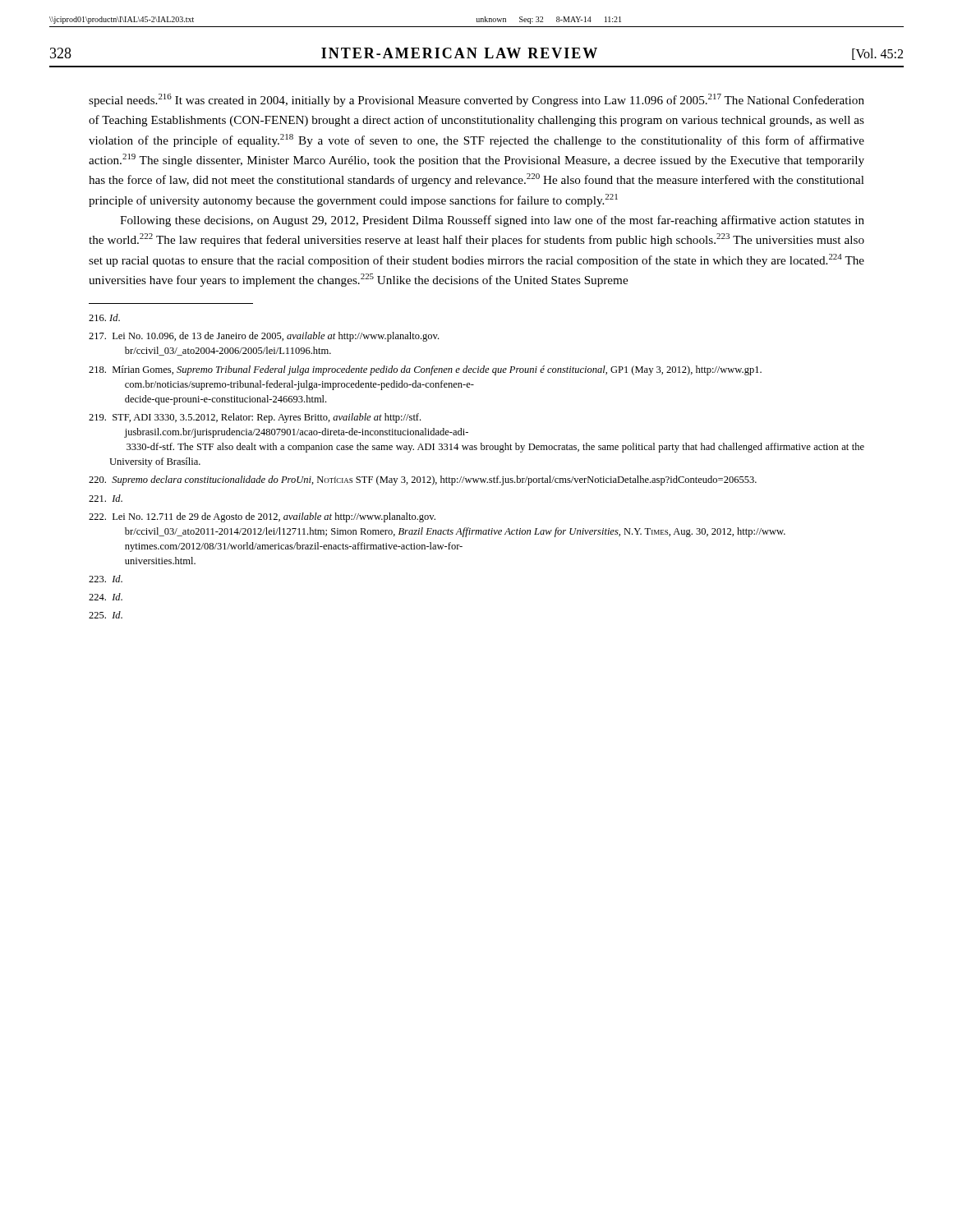This screenshot has width=953, height=1232.
Task: Find the block on this page that starts "STF, ADI 3330, 3.5.2012, Relator: Rep."
Action: click(476, 439)
